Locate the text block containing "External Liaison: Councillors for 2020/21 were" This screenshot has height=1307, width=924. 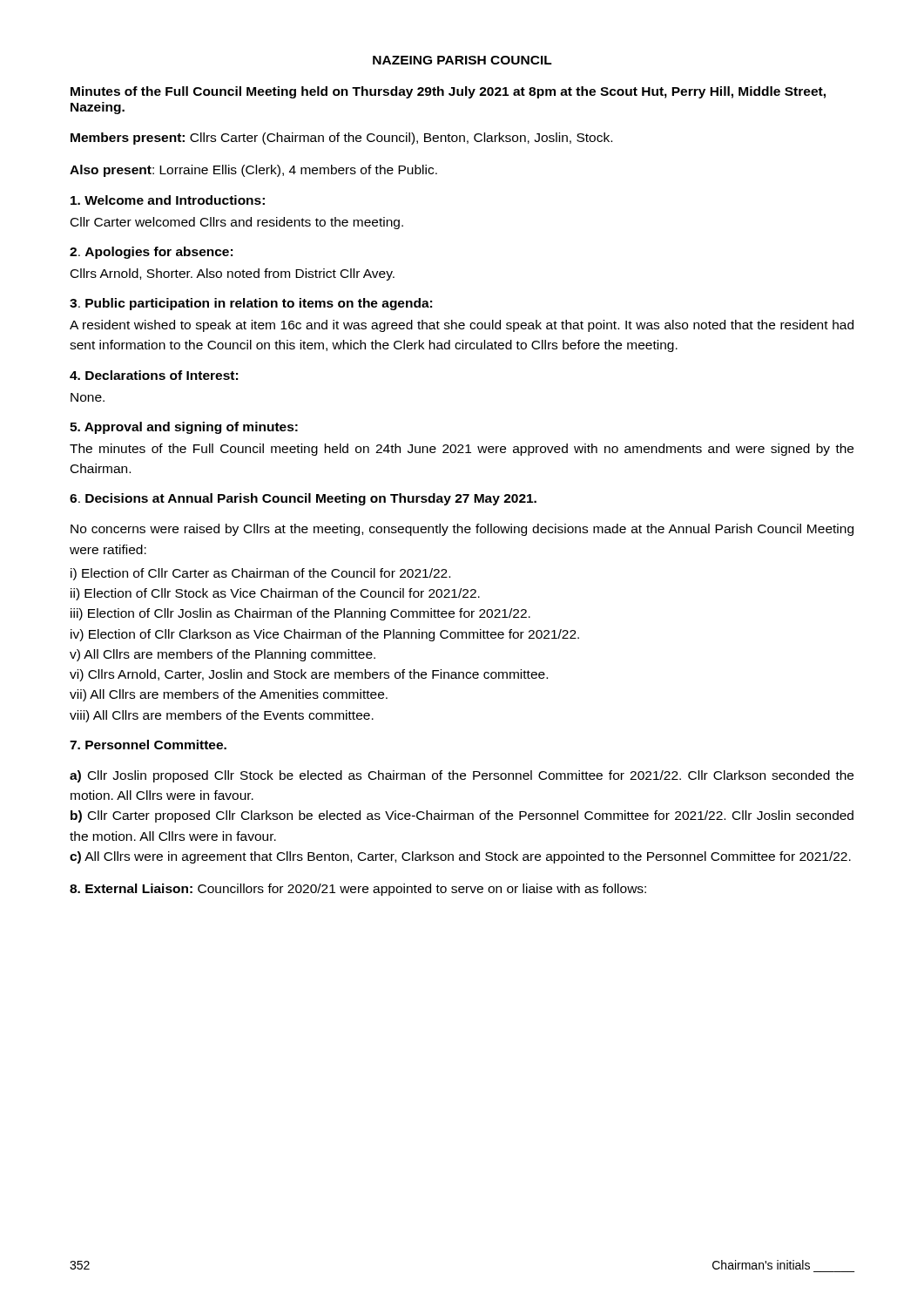[x=359, y=888]
